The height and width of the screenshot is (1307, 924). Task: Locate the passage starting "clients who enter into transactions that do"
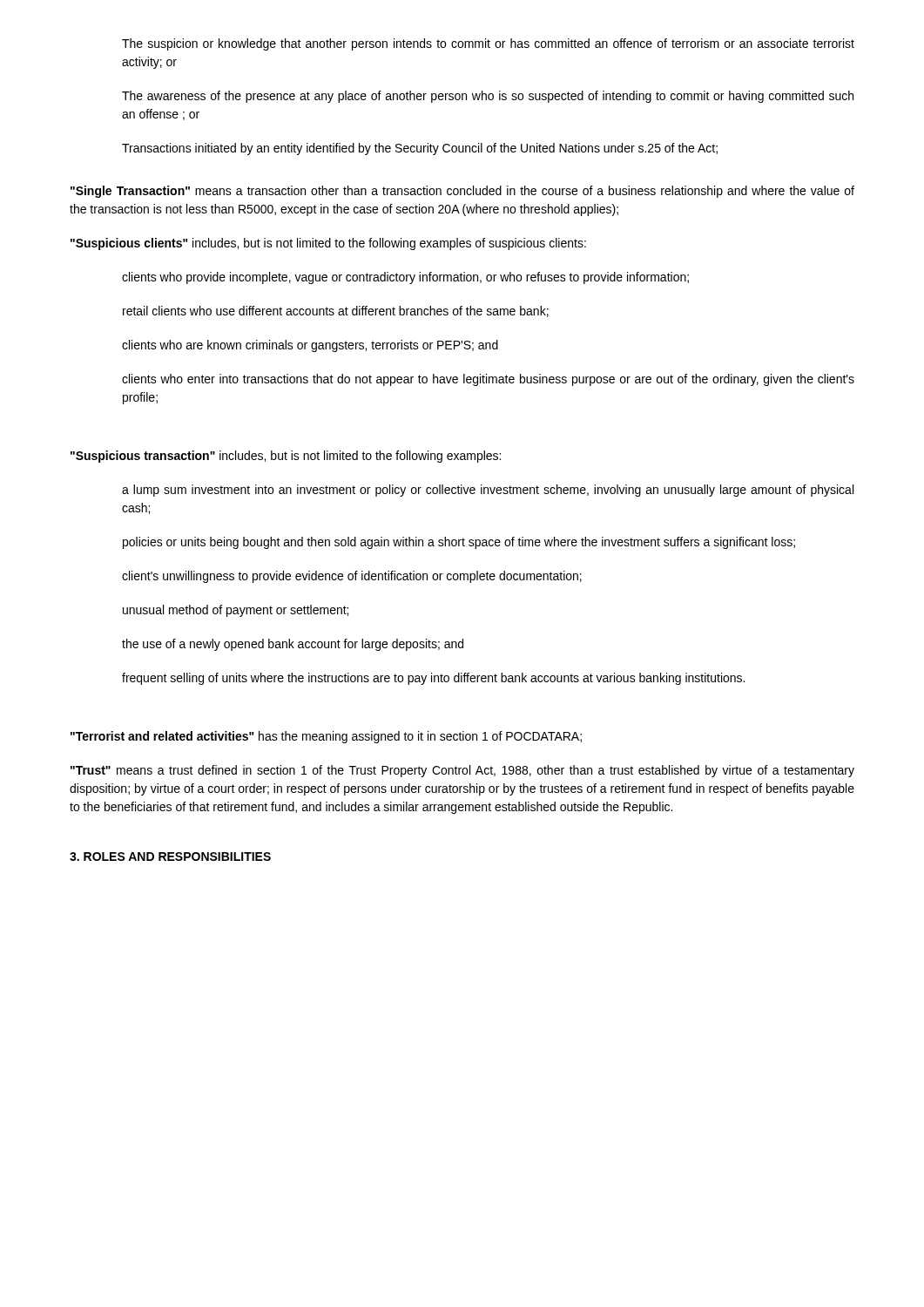488,388
